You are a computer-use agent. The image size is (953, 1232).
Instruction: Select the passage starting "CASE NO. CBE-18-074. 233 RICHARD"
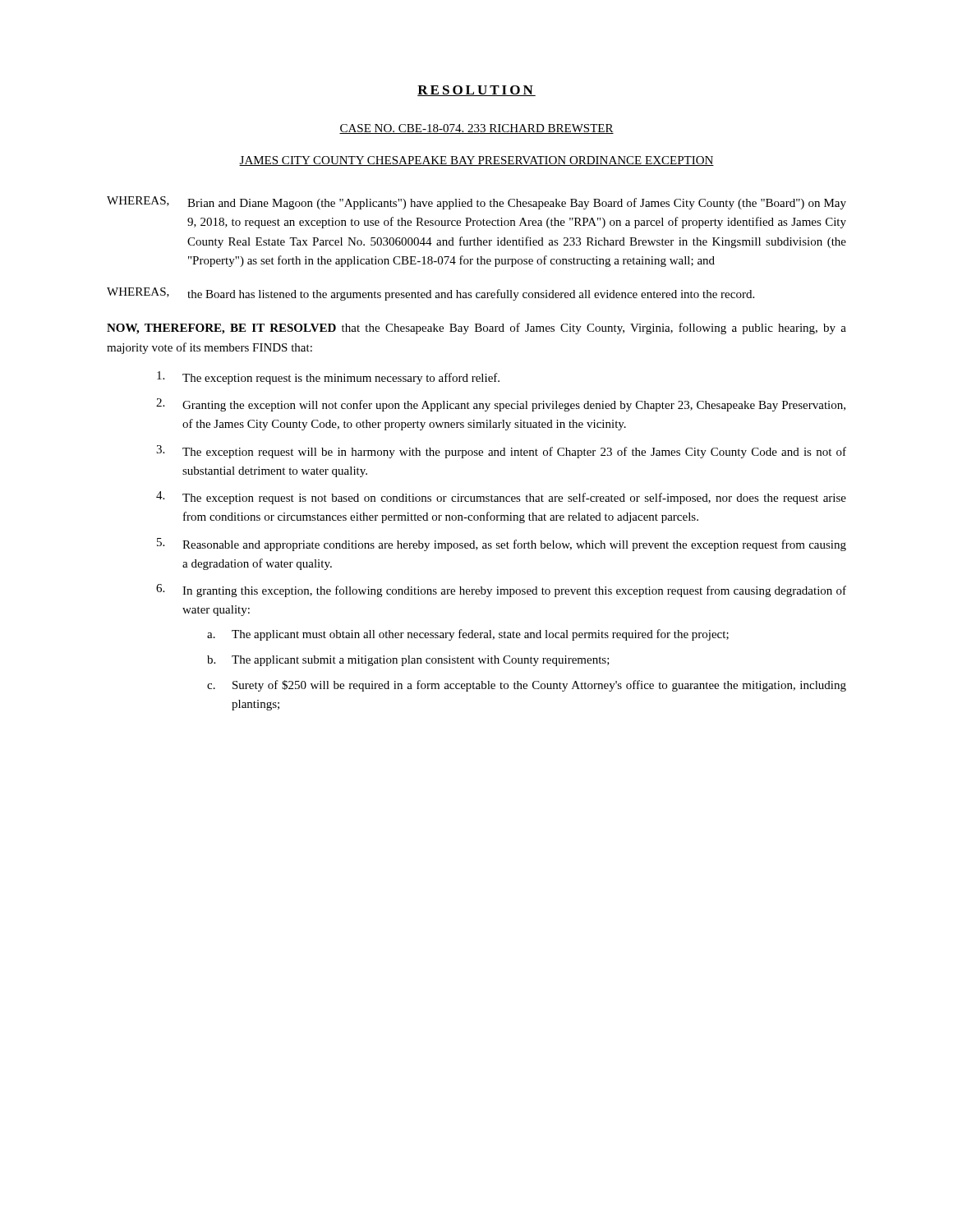[476, 128]
